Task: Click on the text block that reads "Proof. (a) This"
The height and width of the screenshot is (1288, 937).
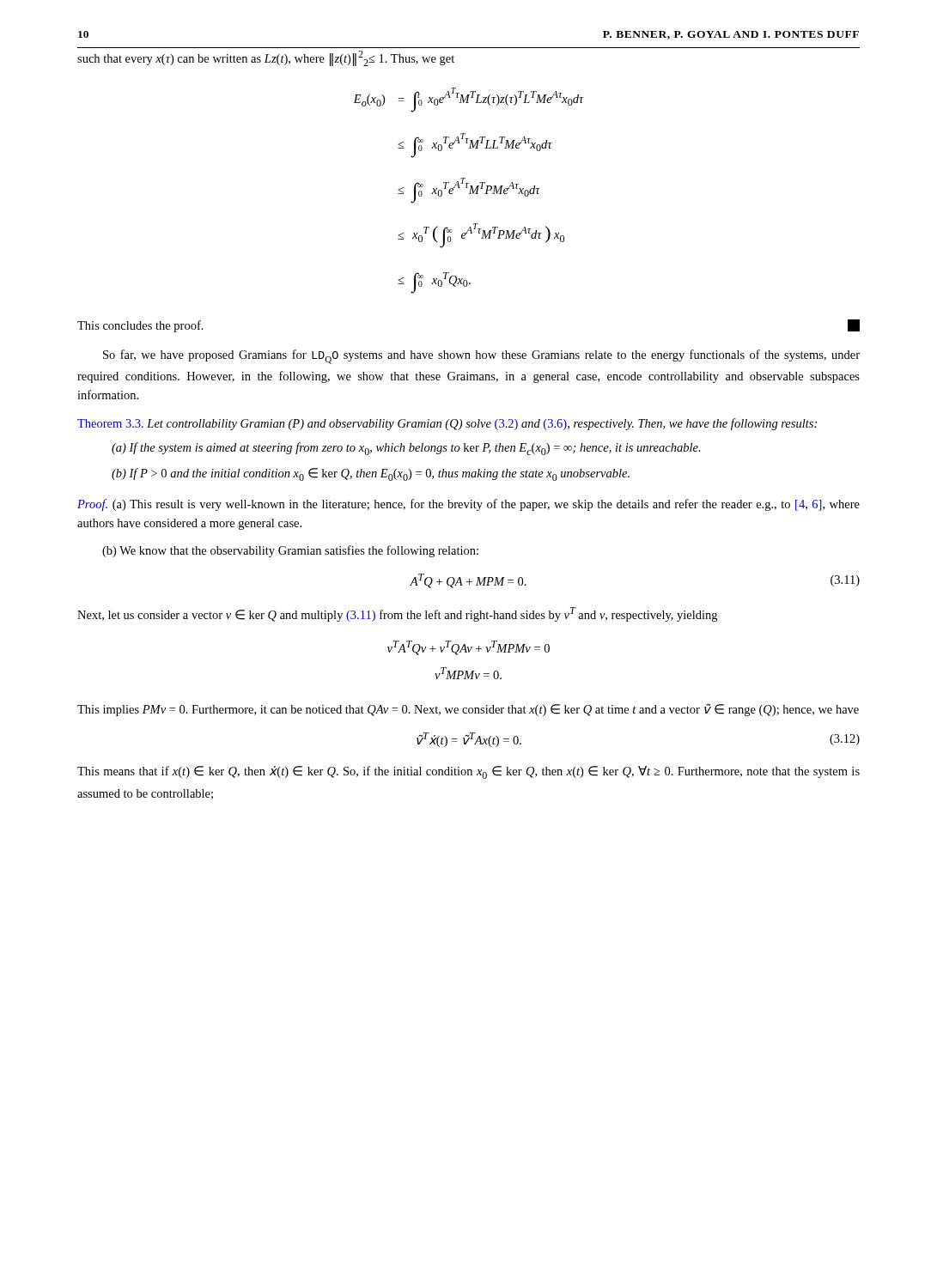Action: [x=468, y=513]
